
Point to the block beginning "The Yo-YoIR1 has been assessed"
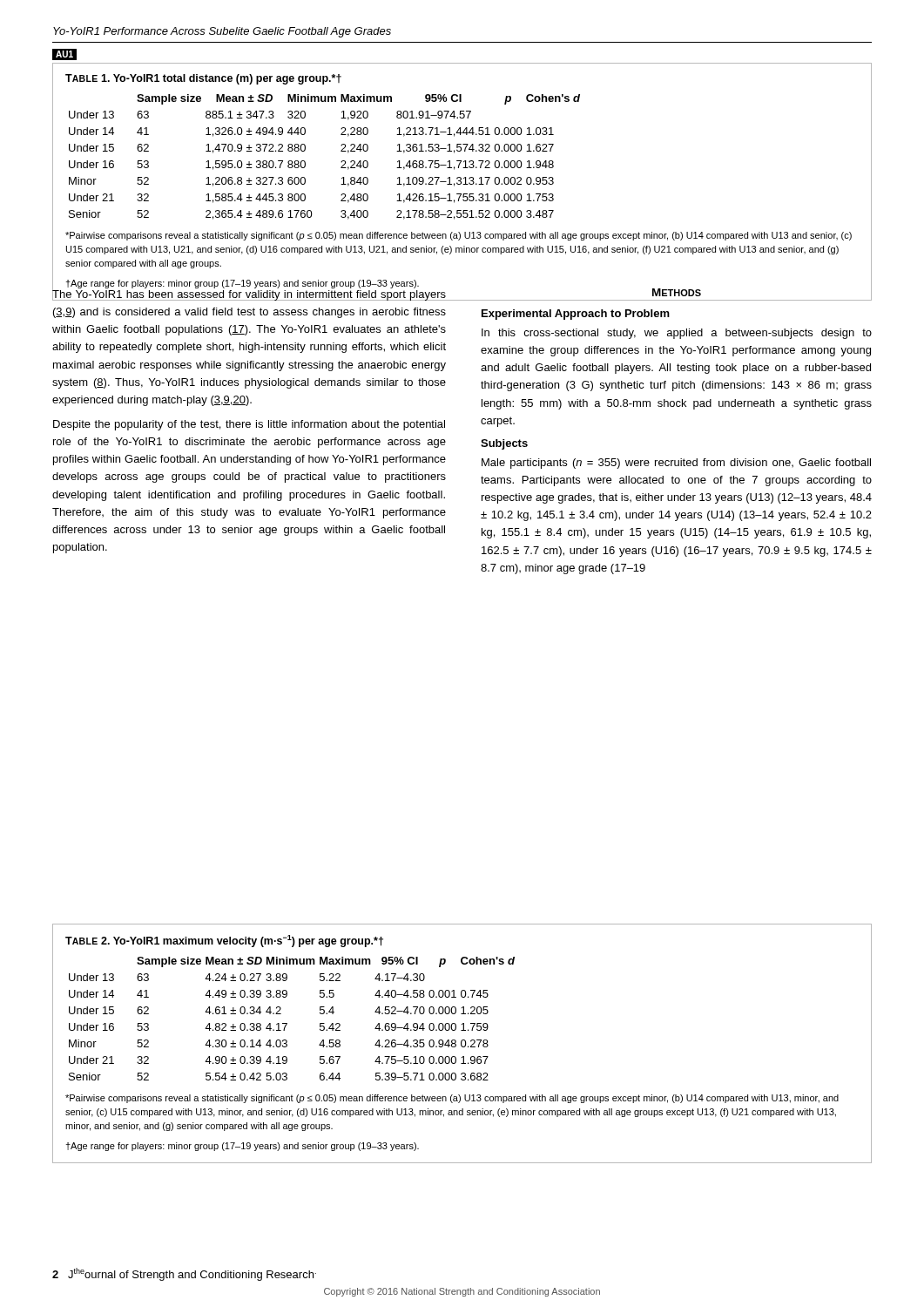[x=249, y=347]
